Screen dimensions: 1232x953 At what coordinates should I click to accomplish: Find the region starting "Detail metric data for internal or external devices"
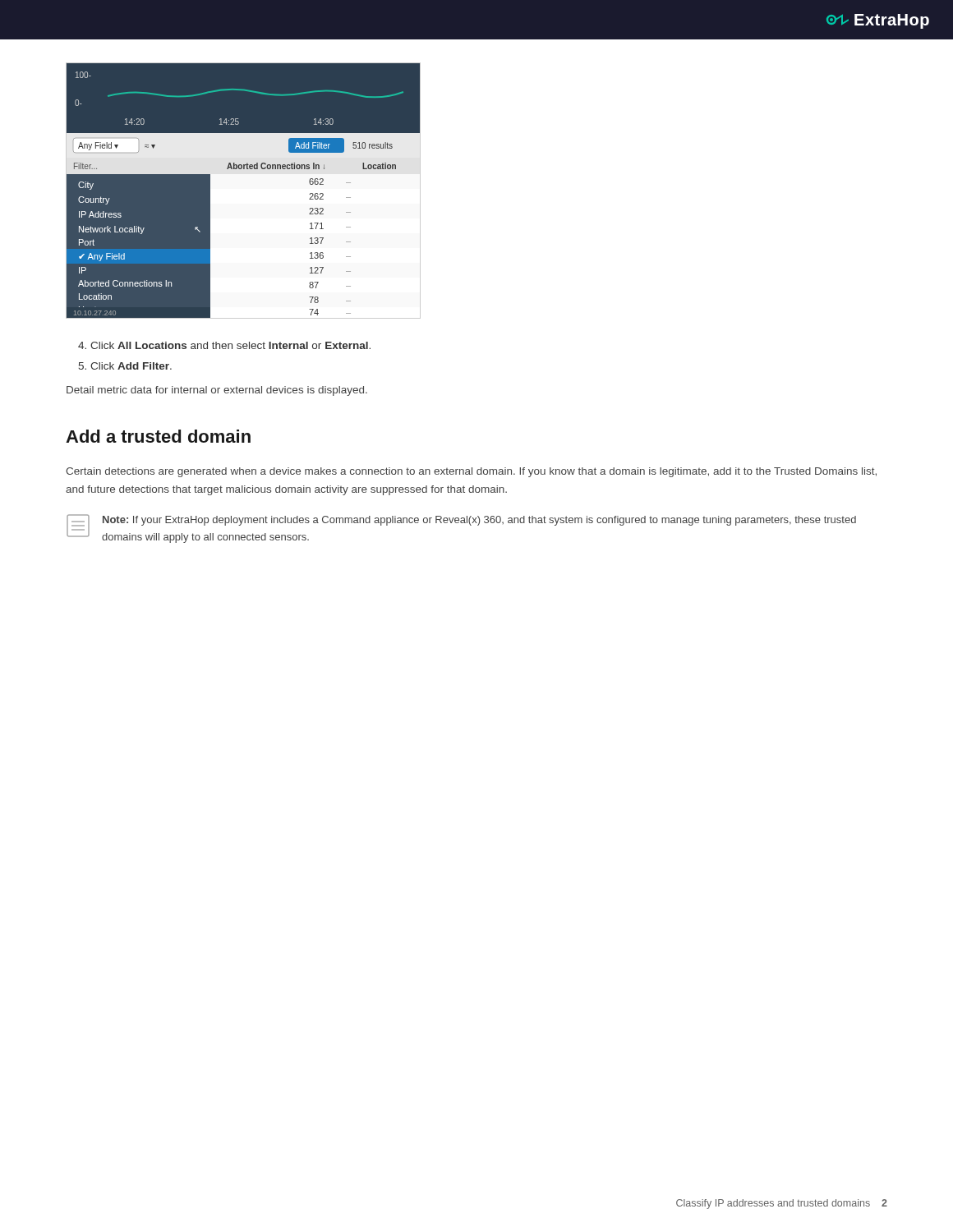217,389
